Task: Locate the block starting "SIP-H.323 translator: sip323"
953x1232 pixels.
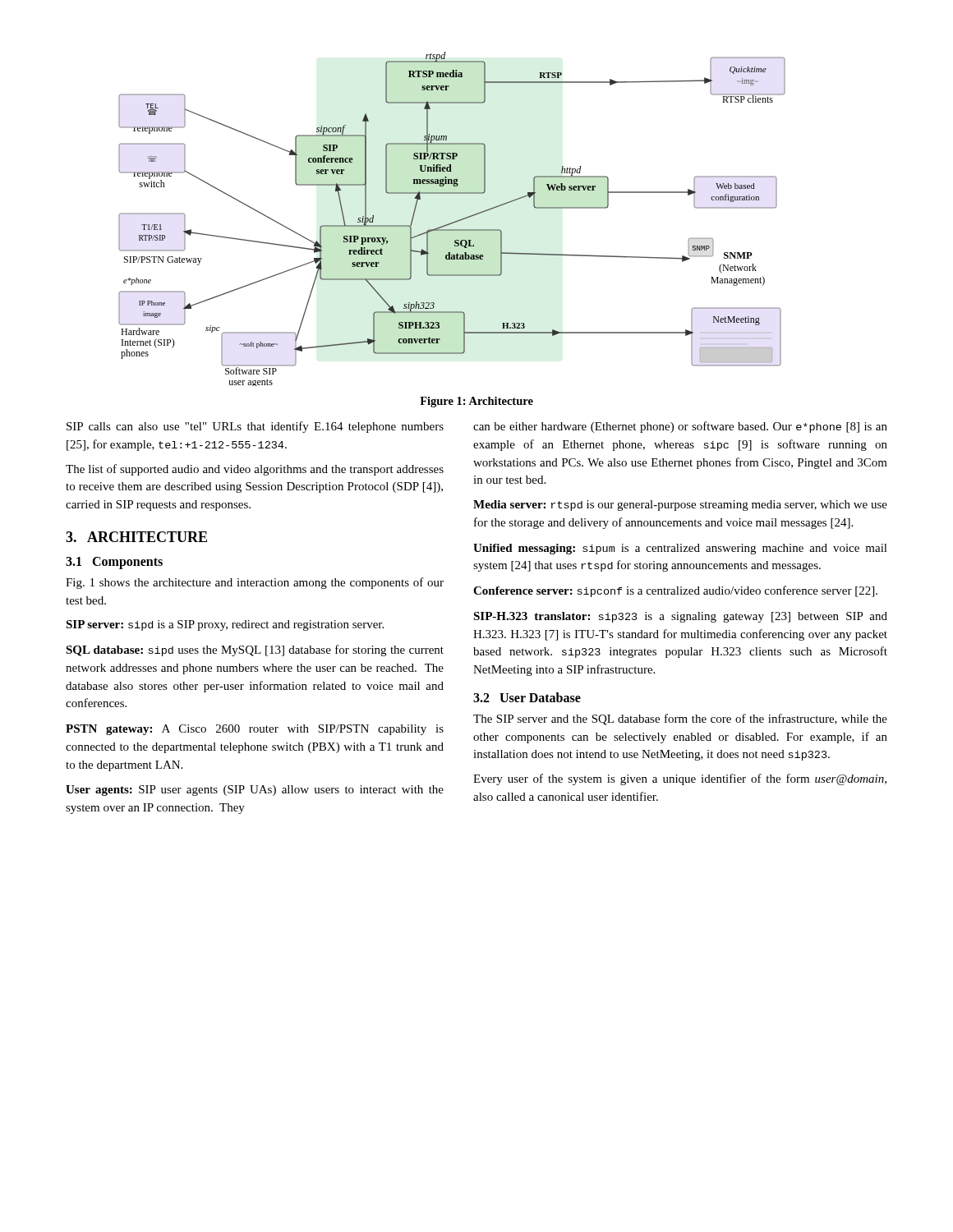Action: click(x=680, y=643)
